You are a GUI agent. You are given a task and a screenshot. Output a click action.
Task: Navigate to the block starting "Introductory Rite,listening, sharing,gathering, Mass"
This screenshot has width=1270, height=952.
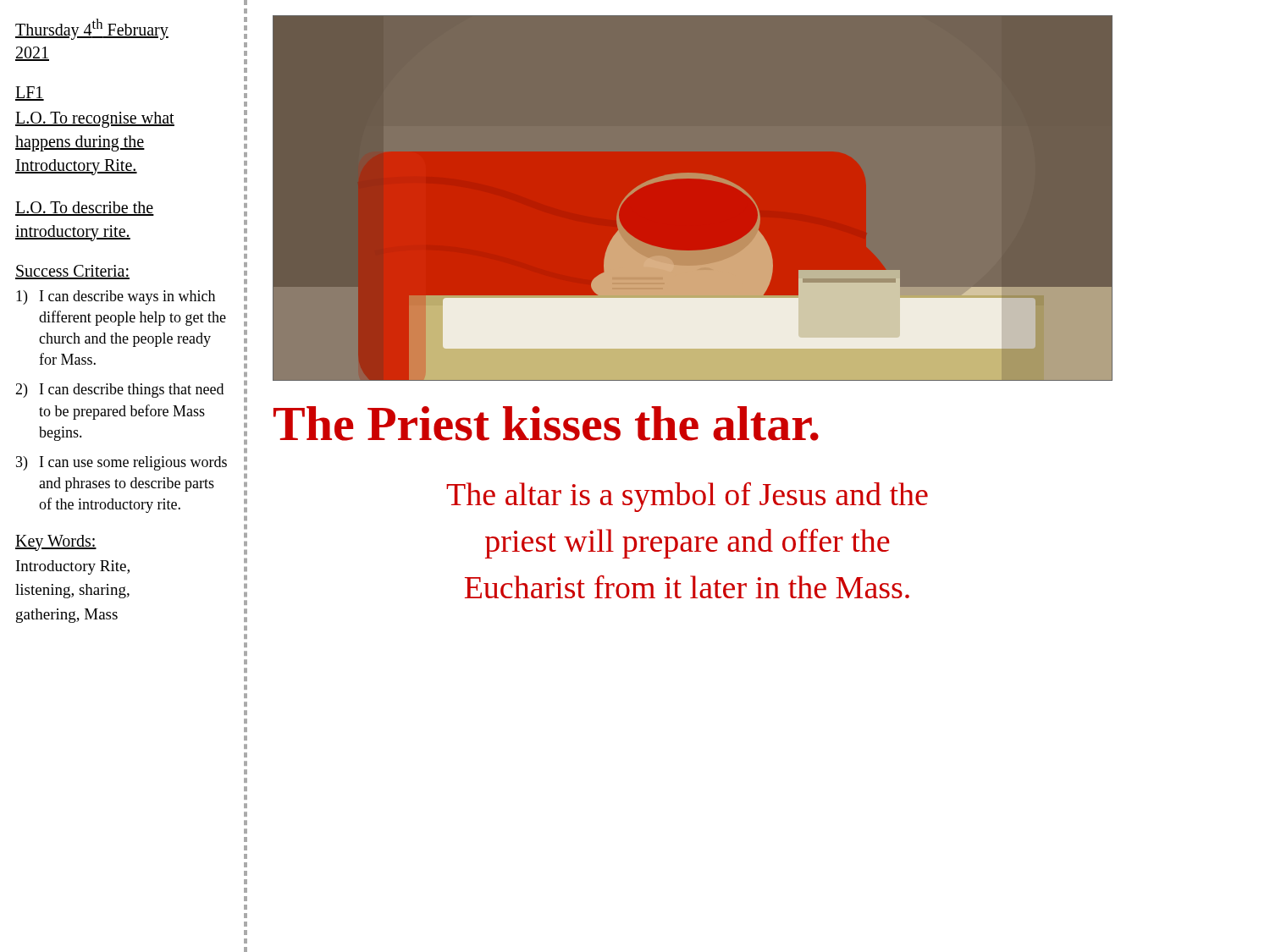[73, 589]
